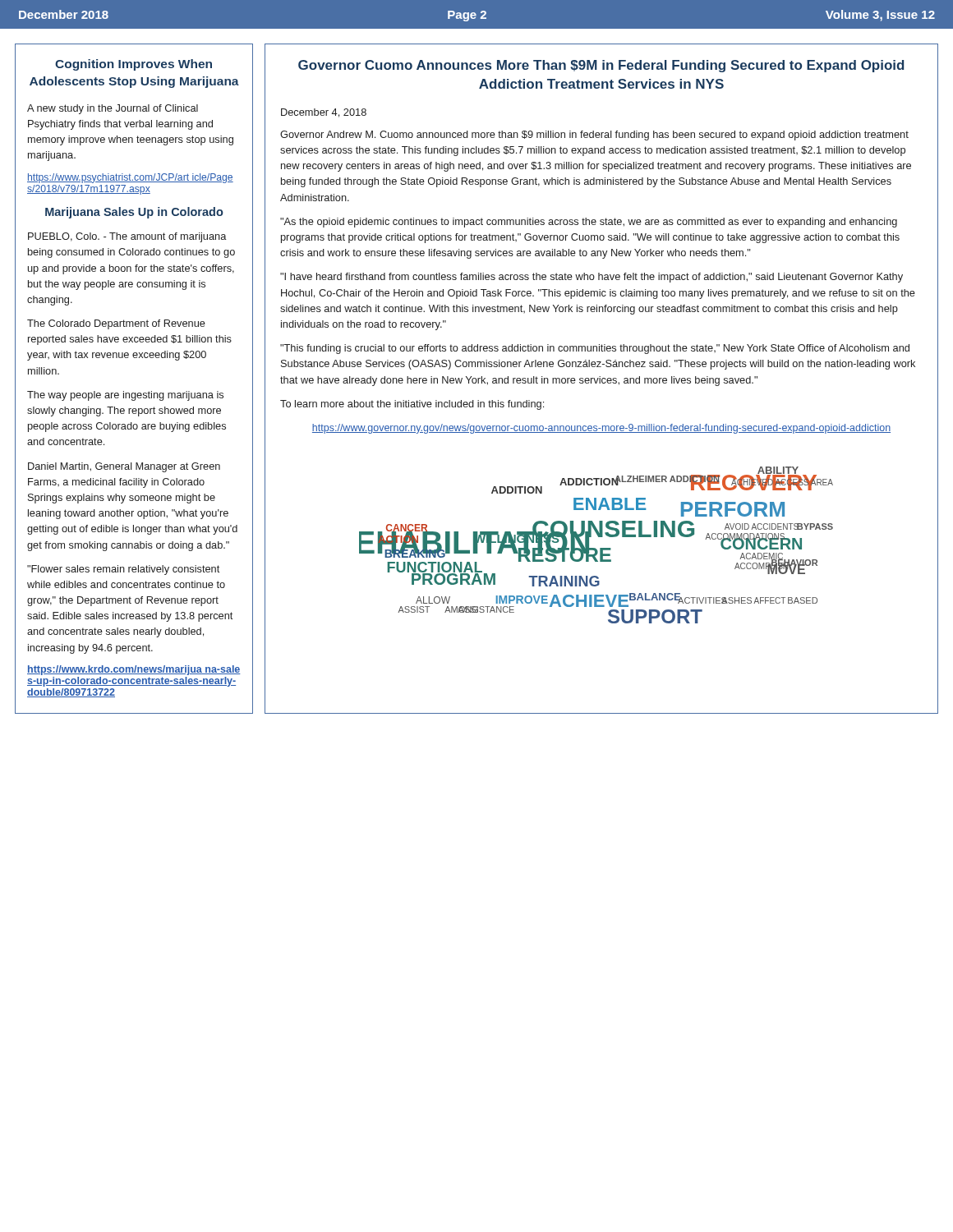Locate the text block with the text "A new study in the Journal of"
The width and height of the screenshot is (953, 1232).
(131, 132)
